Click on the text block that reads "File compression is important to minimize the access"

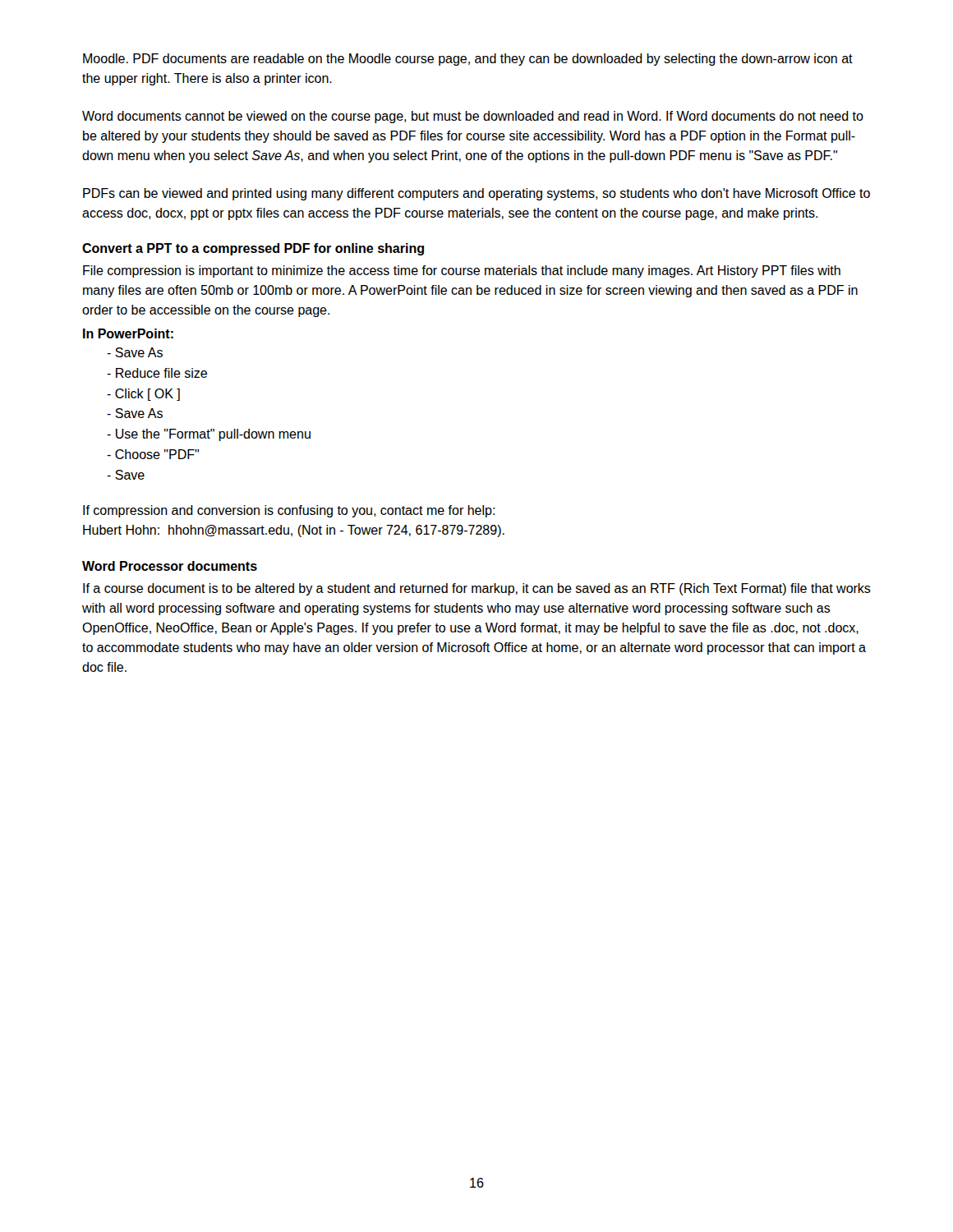tap(470, 290)
